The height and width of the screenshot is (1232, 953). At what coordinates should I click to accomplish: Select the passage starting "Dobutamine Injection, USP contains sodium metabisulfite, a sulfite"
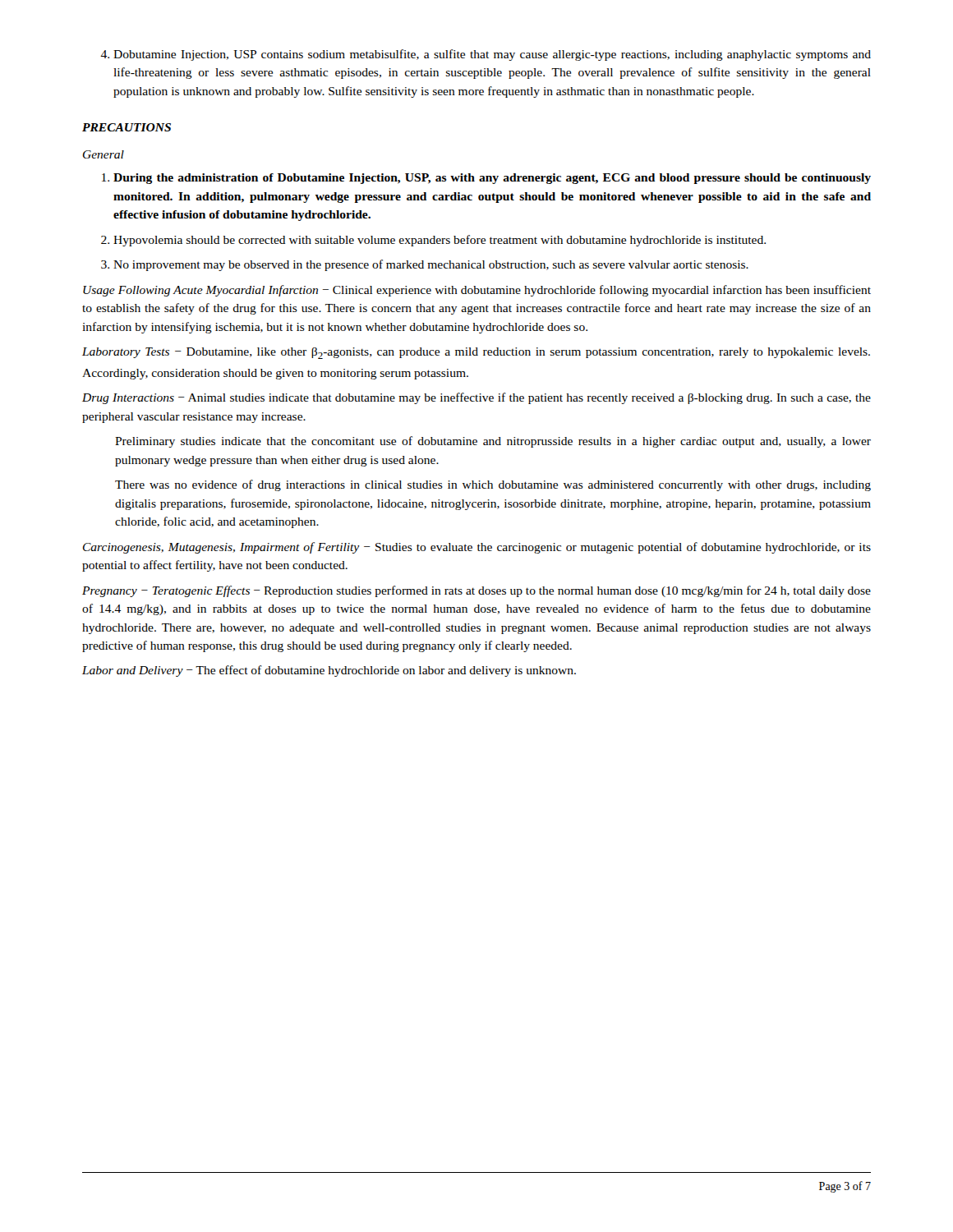click(x=492, y=73)
